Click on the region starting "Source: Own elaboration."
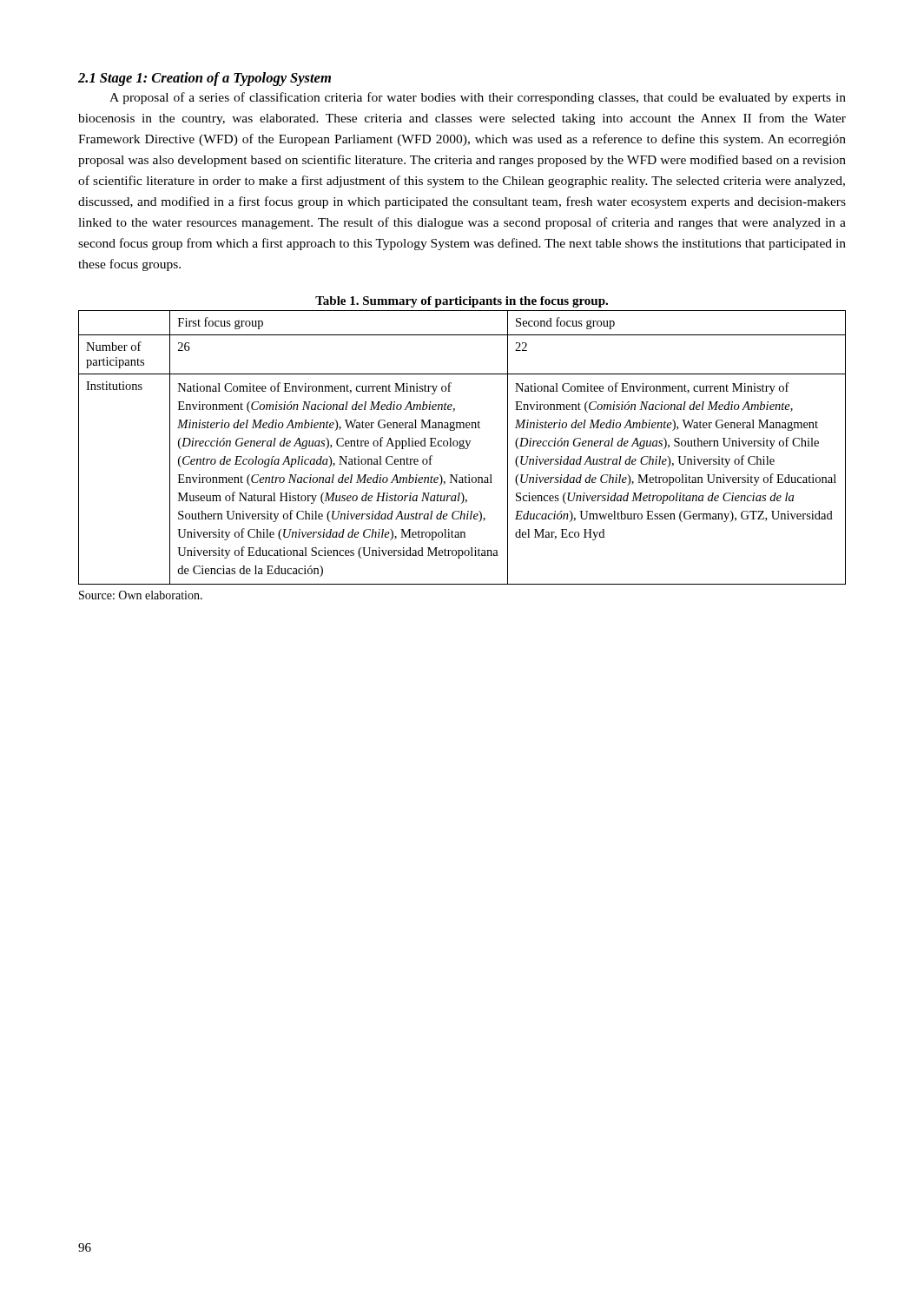 click(140, 596)
